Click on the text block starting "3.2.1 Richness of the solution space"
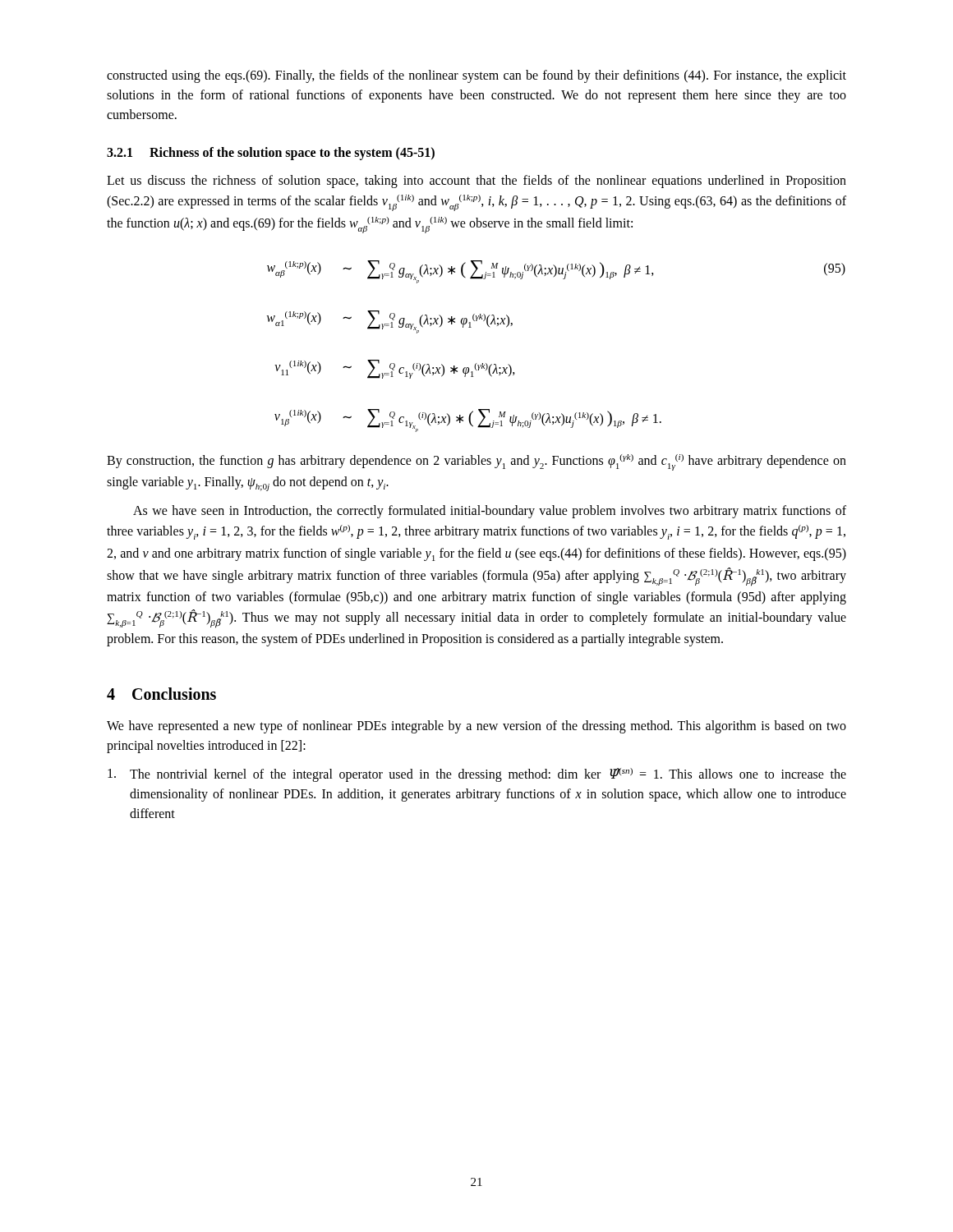This screenshot has height=1232, width=953. (271, 153)
